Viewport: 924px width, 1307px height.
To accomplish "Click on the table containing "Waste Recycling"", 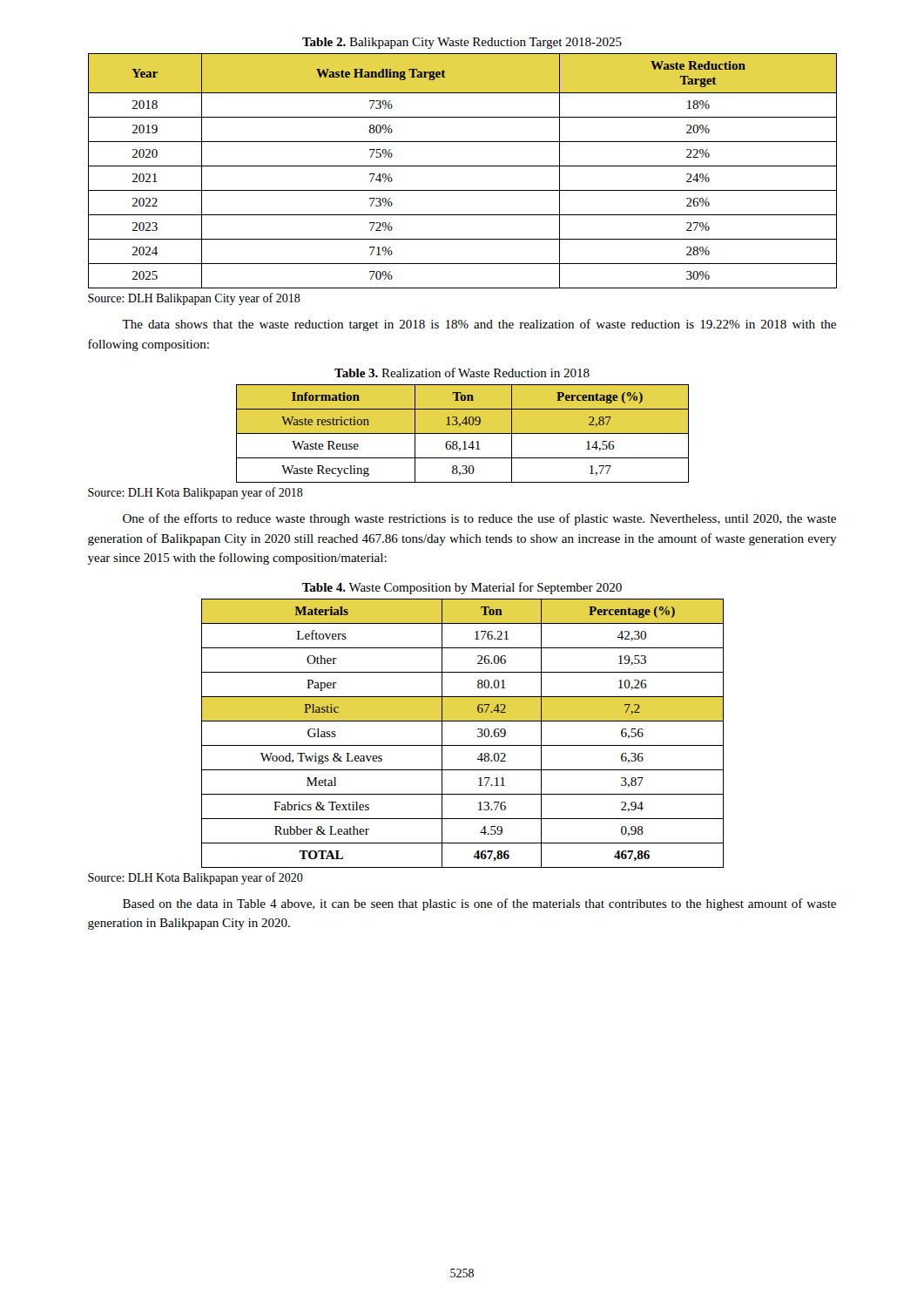I will [x=462, y=424].
